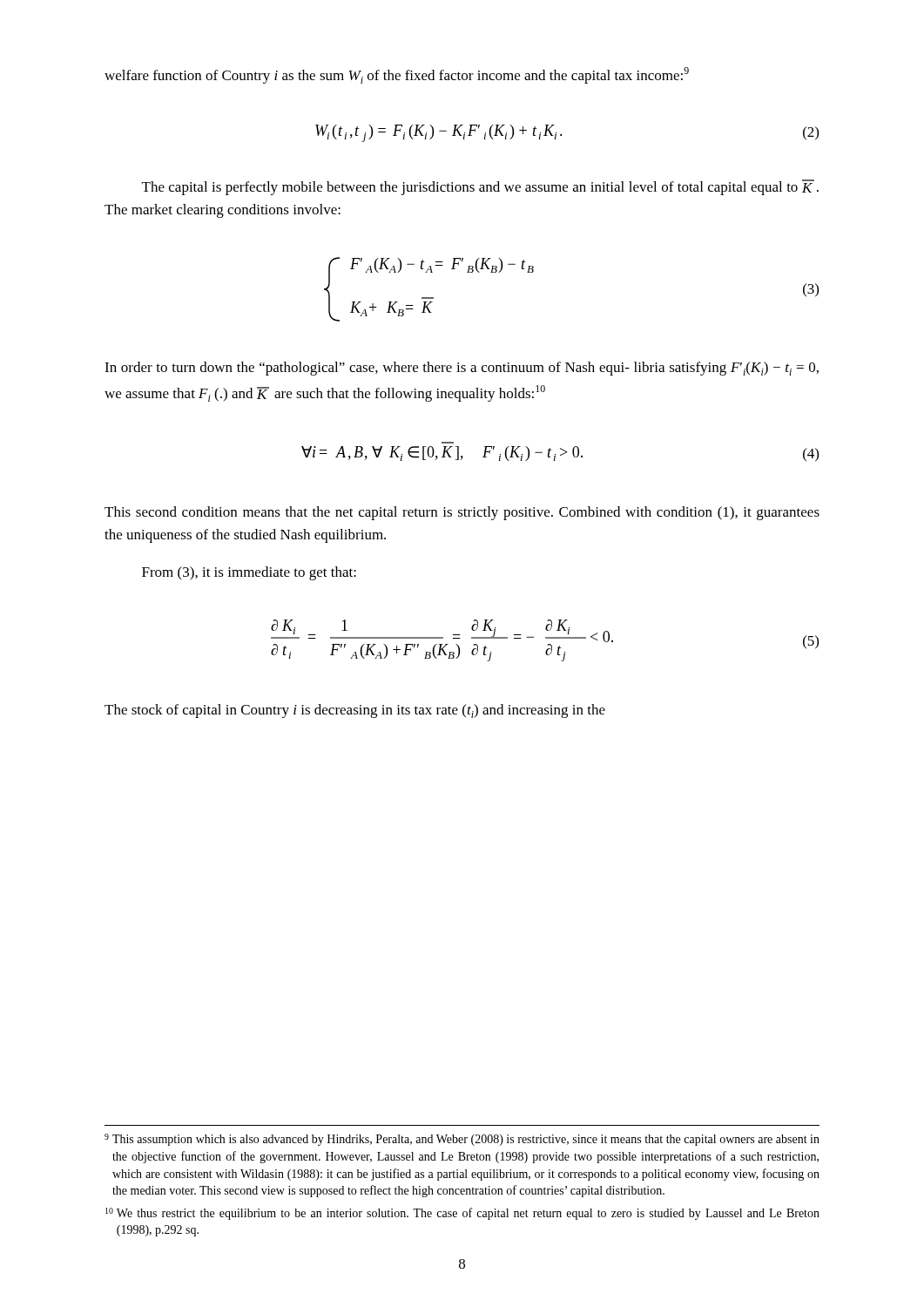Click on the element starting "9 This assumption which"
The height and width of the screenshot is (1307, 924).
tap(462, 1166)
